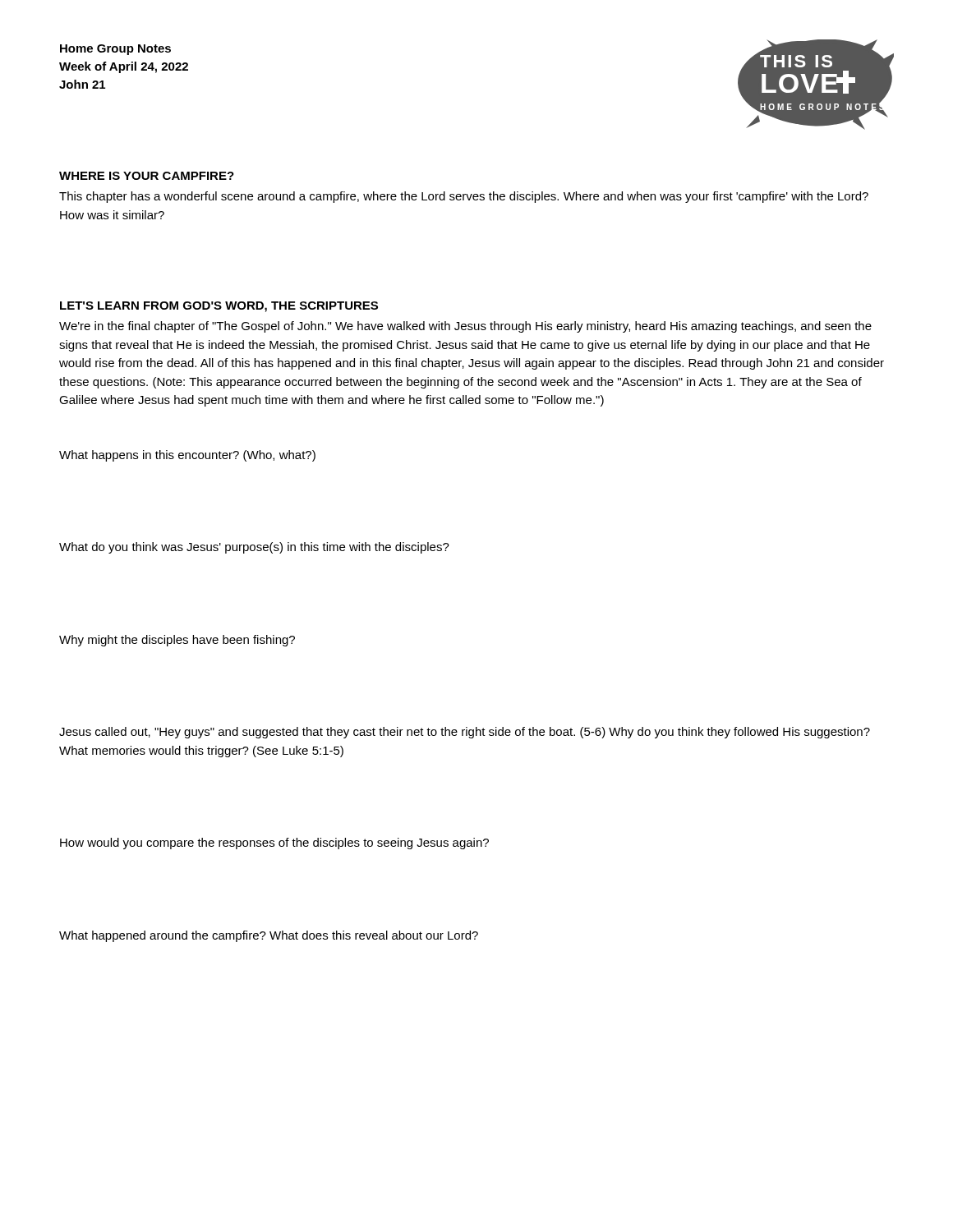The image size is (953, 1232).
Task: Click on the logo
Action: tap(793, 85)
